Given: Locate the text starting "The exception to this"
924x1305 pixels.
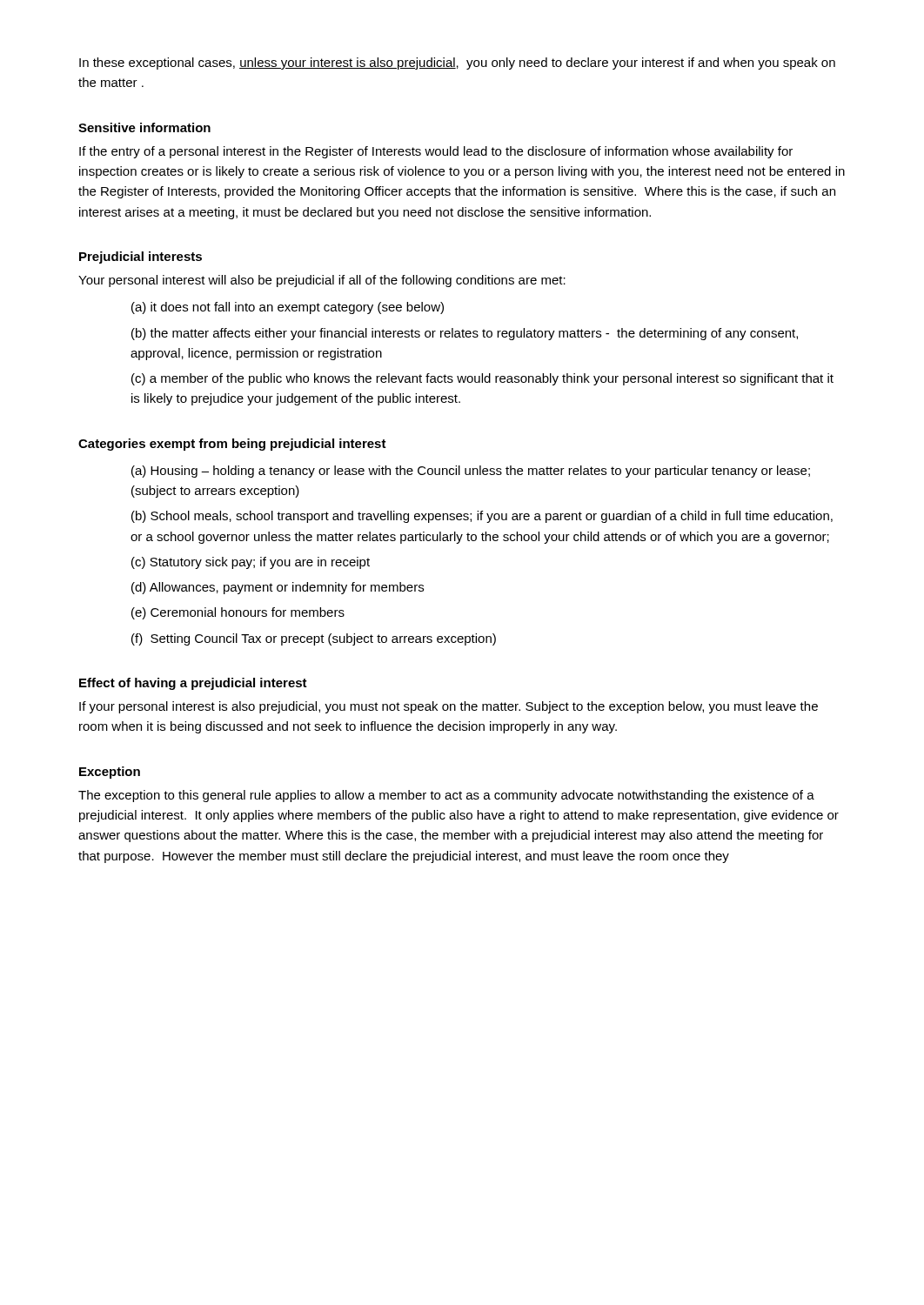Looking at the screenshot, I should pyautogui.click(x=458, y=825).
